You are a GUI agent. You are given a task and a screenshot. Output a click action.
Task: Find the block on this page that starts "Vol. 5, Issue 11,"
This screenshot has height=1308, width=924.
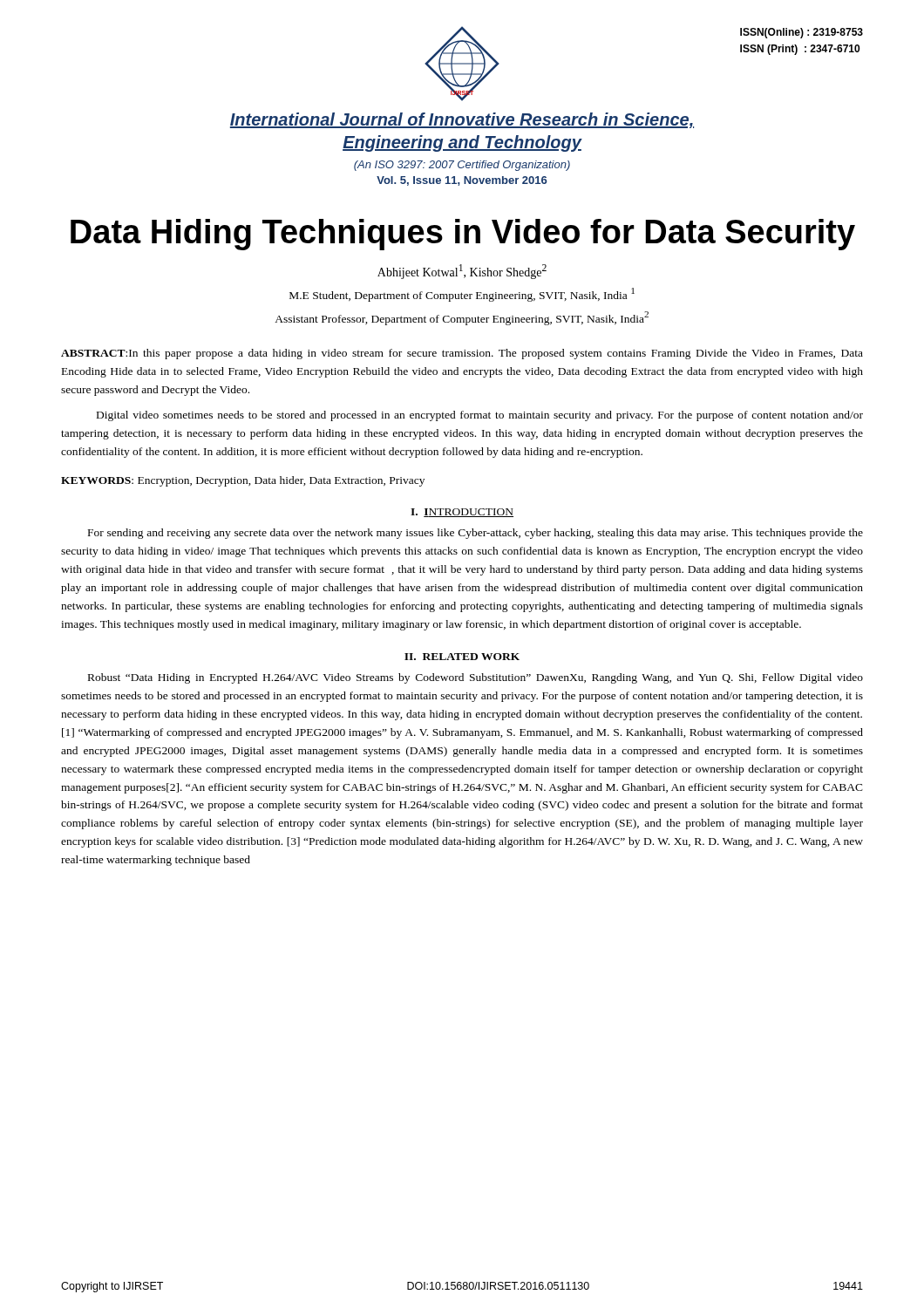462,180
